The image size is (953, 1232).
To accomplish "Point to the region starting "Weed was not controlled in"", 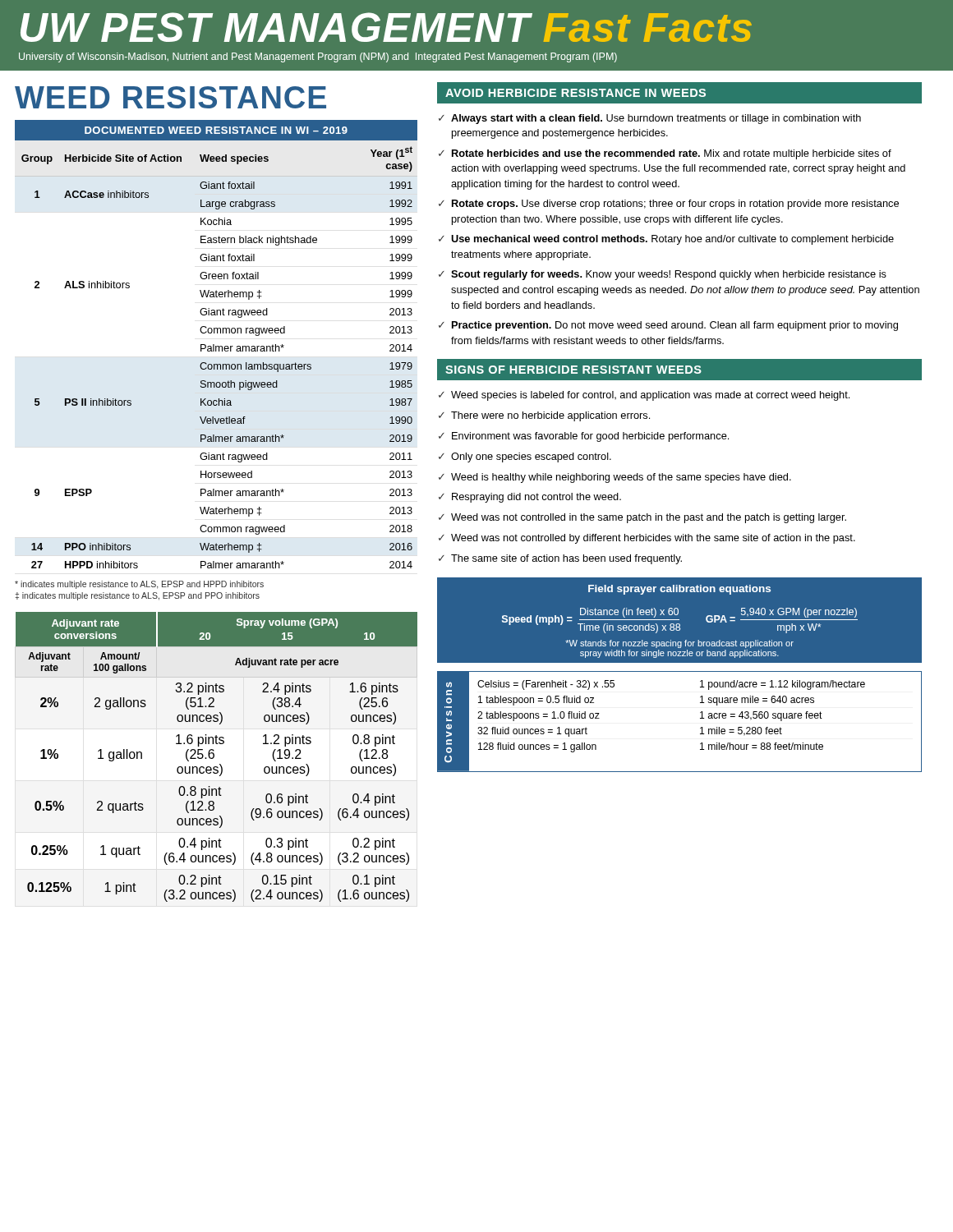I will pos(649,518).
